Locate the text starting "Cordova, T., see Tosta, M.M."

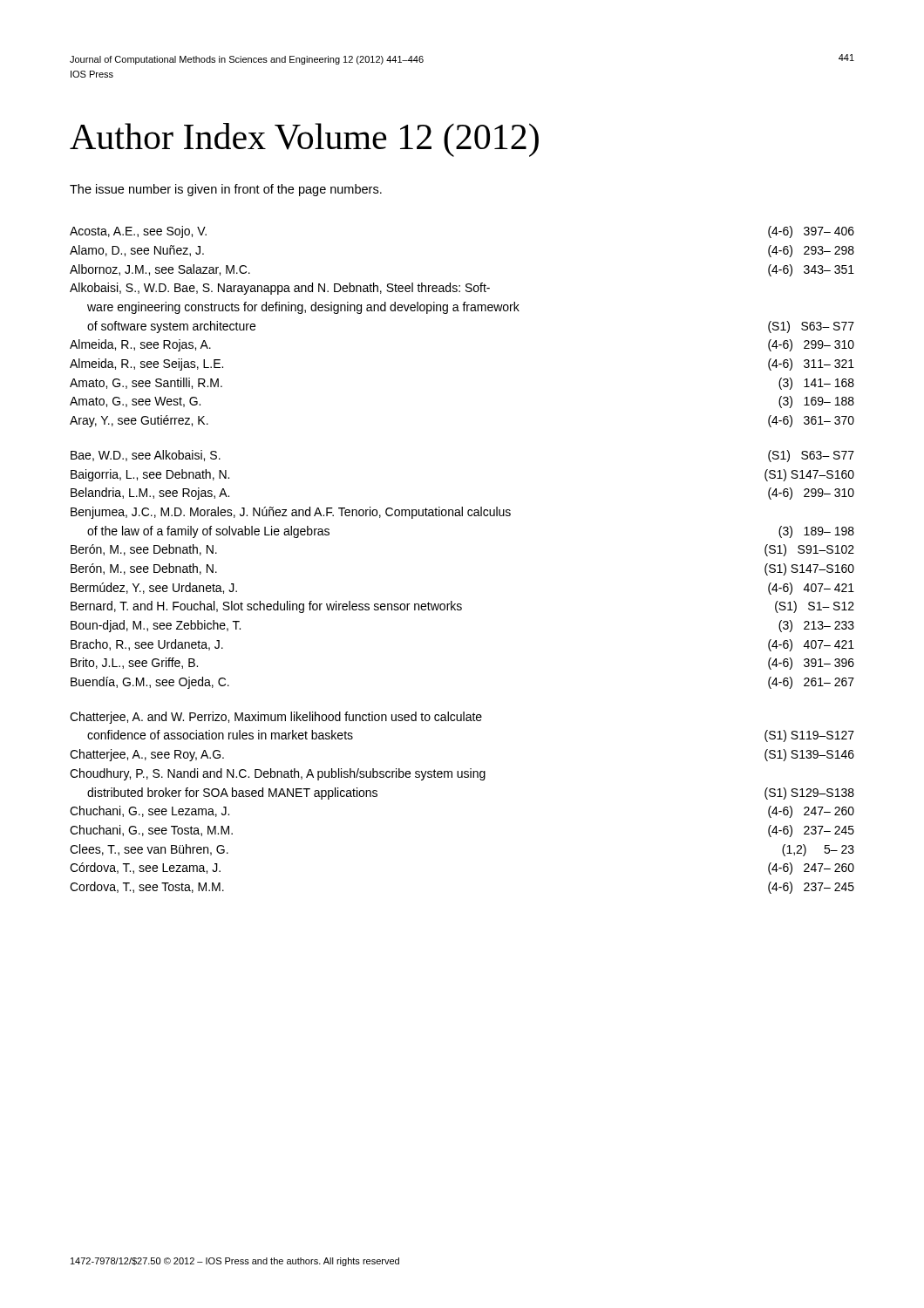[145, 887]
